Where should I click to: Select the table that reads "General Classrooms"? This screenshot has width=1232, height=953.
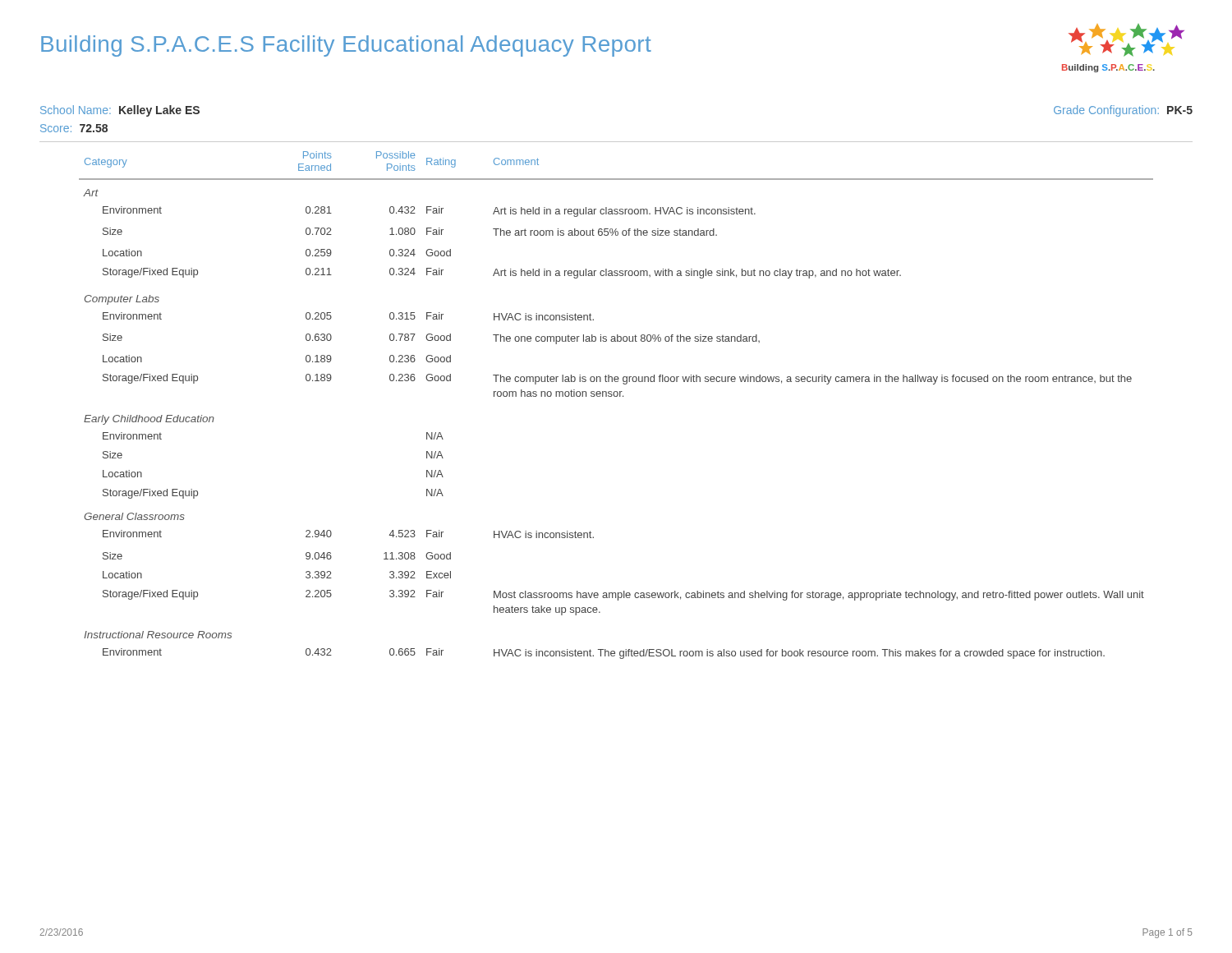pos(616,403)
